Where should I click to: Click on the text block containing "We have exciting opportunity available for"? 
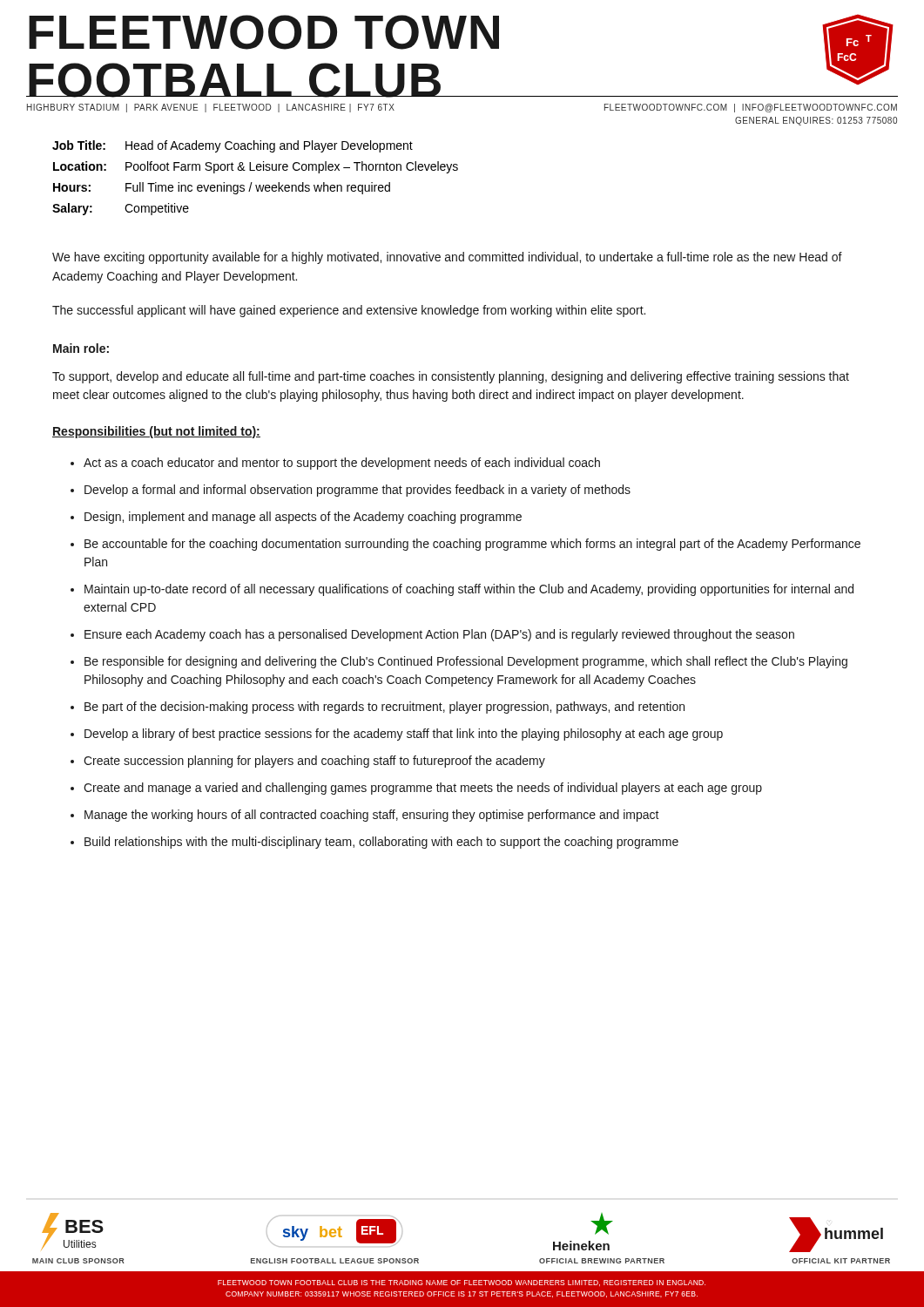pos(447,266)
